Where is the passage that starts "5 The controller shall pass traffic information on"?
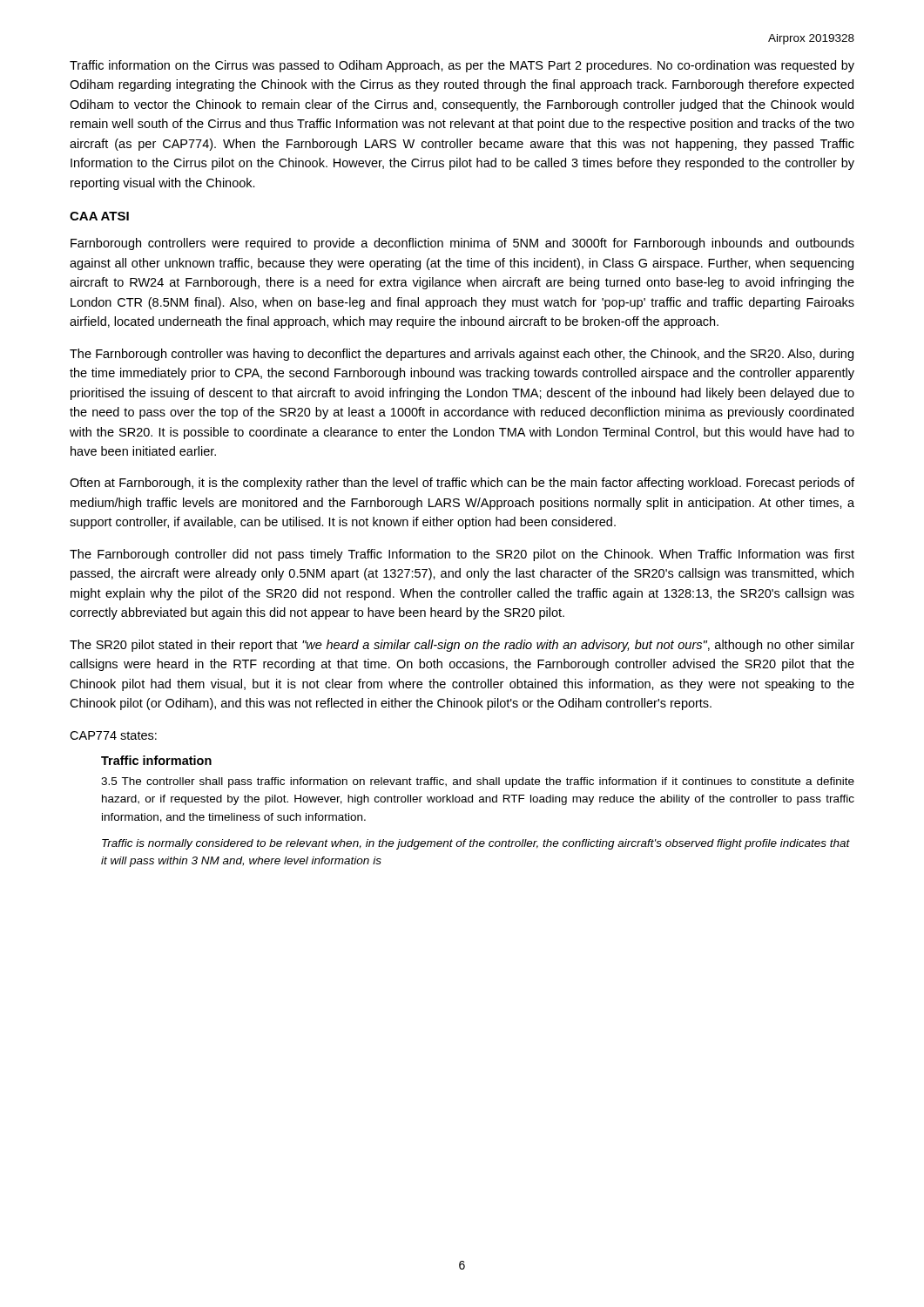The image size is (924, 1307). [478, 799]
